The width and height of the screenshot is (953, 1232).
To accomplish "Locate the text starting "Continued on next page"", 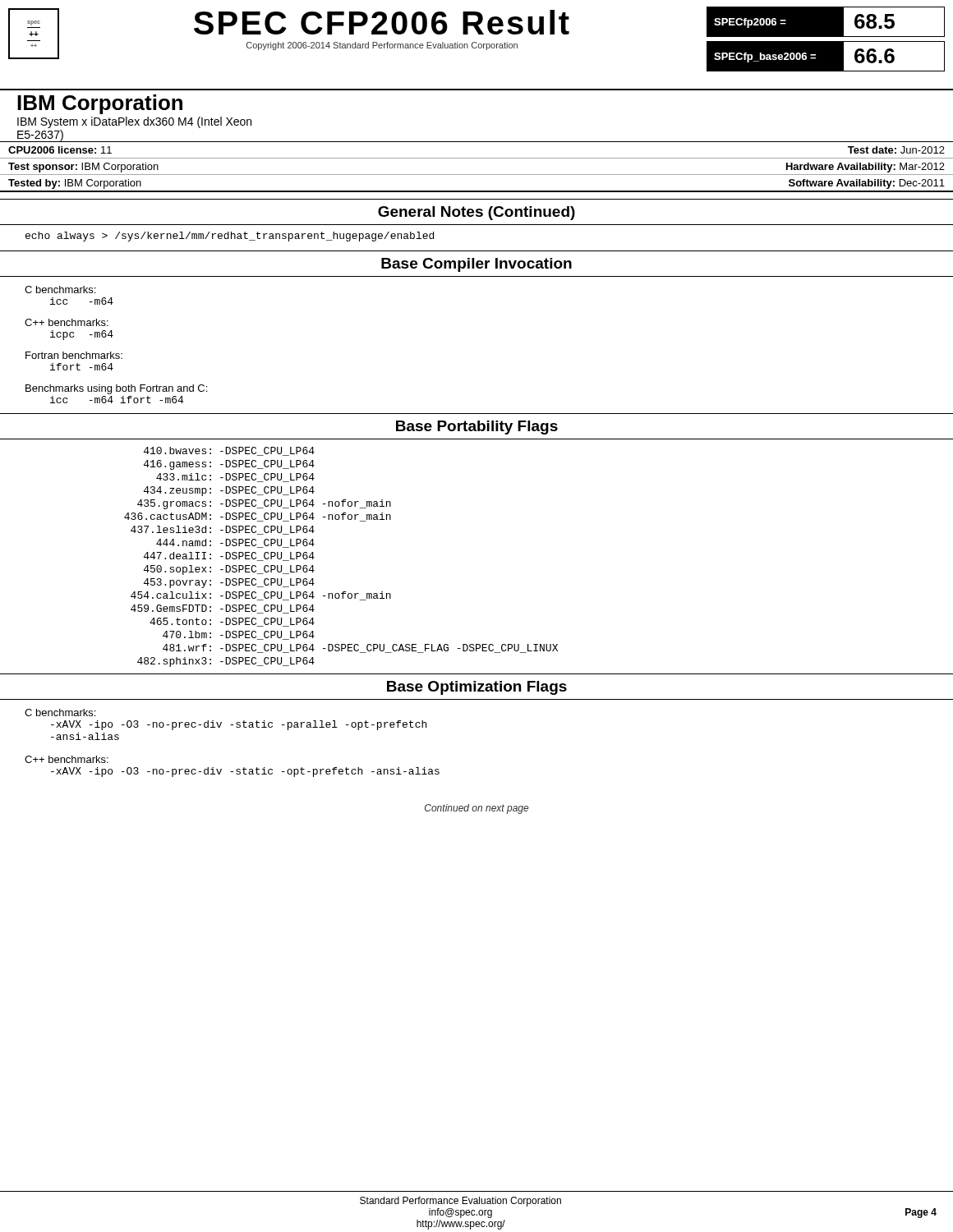I will (476, 808).
